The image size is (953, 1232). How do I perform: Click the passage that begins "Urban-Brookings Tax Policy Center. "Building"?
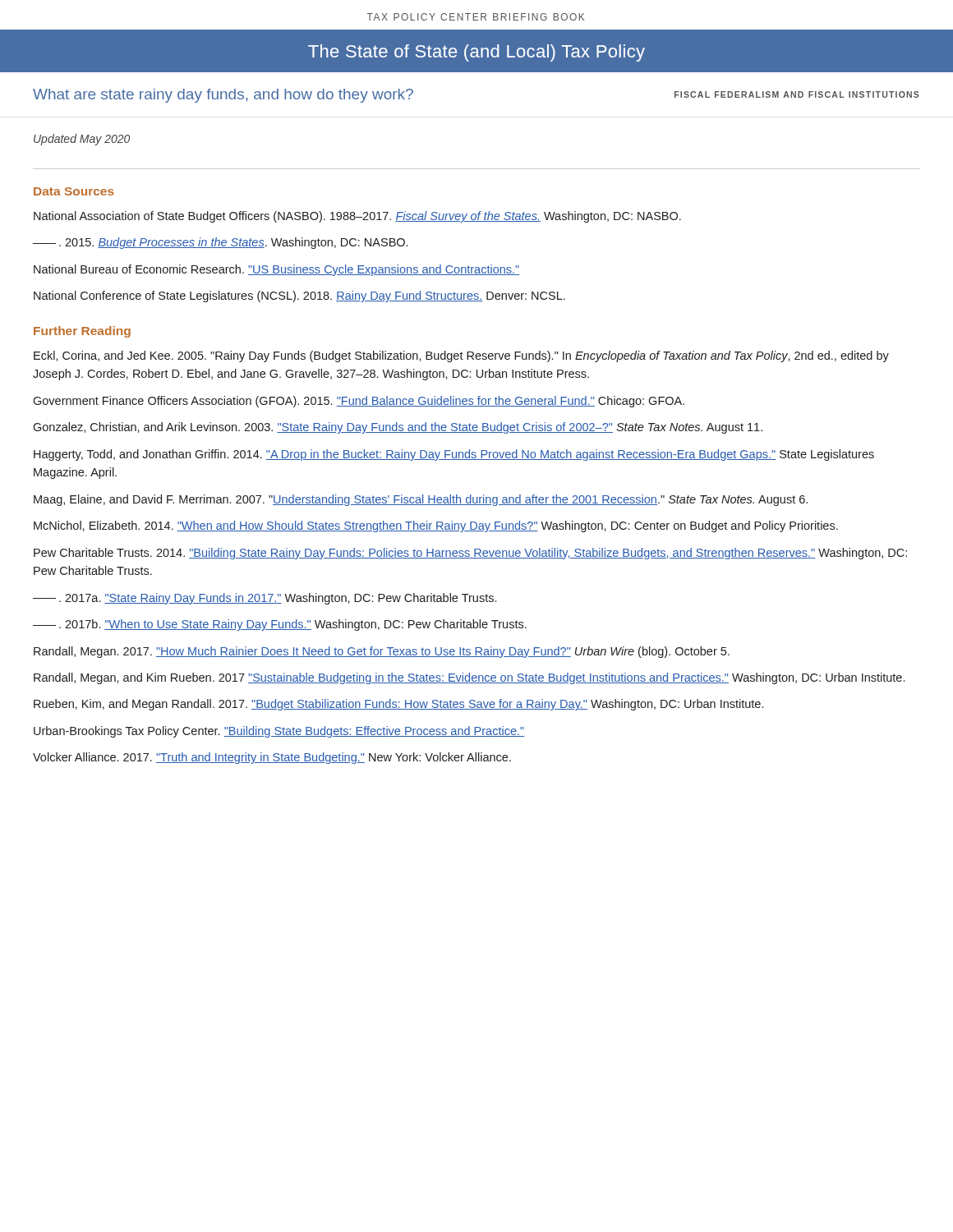pyautogui.click(x=279, y=731)
